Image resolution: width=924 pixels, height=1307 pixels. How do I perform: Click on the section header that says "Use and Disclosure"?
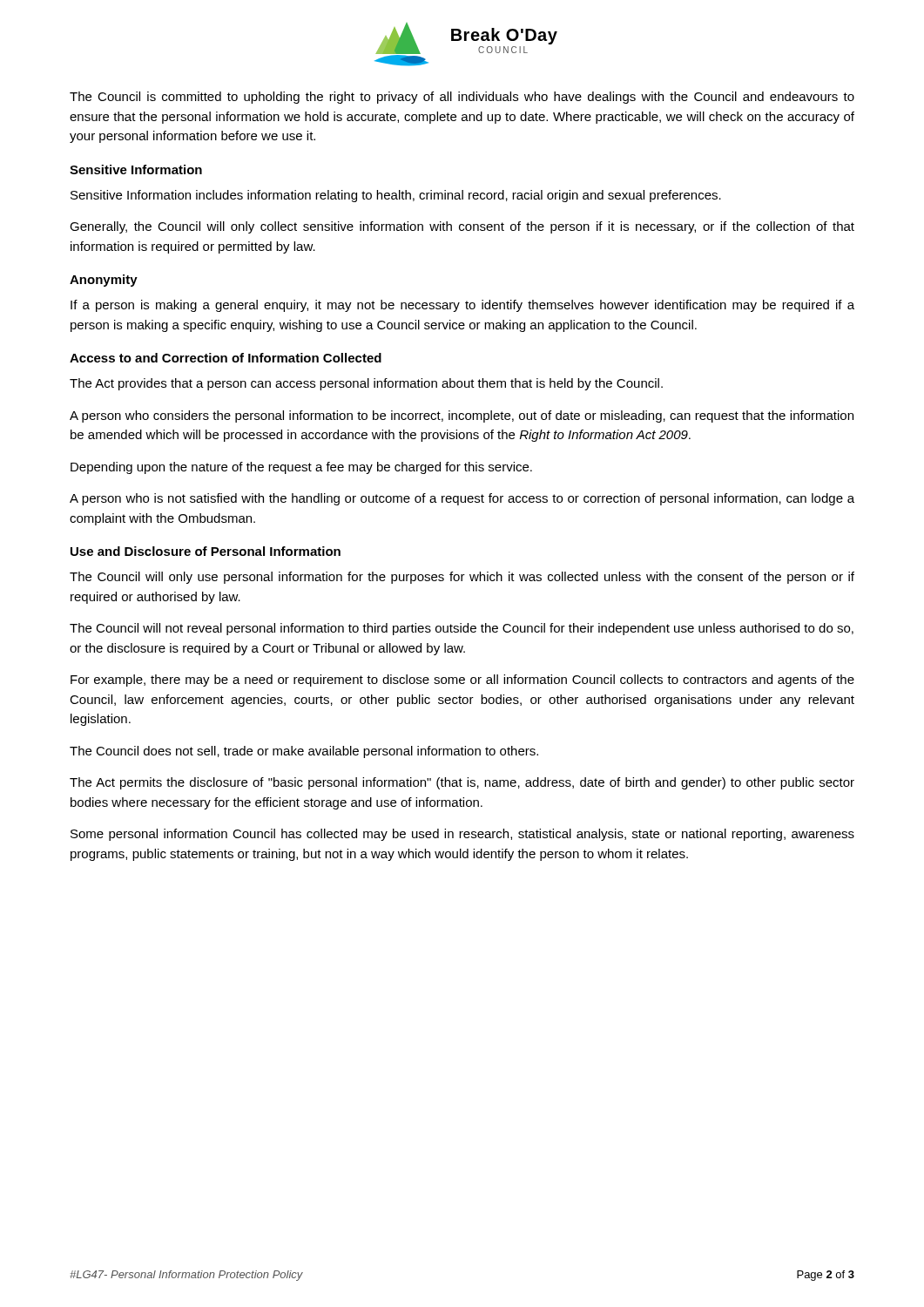(x=205, y=551)
